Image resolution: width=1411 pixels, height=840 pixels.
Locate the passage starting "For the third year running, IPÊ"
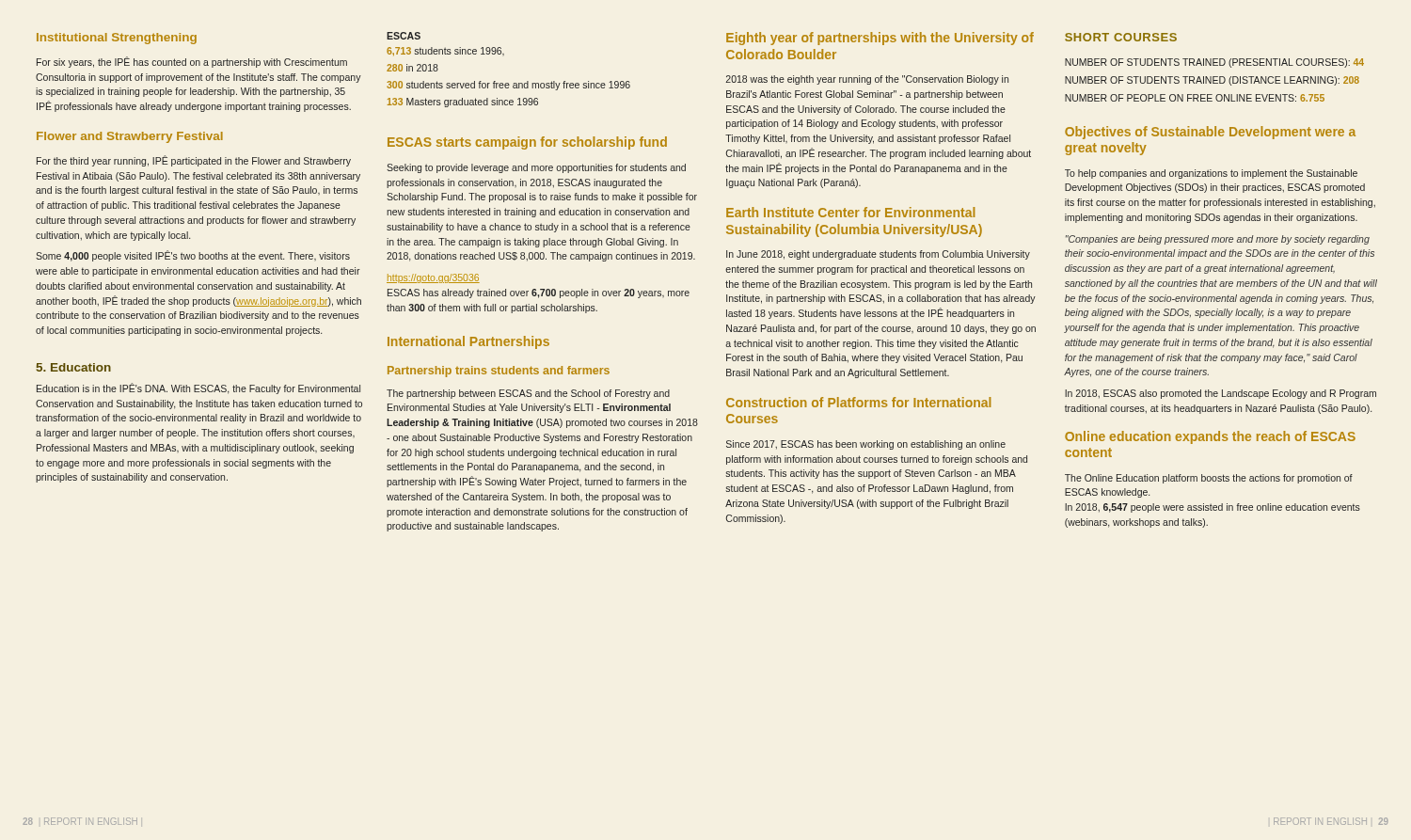[x=200, y=198]
